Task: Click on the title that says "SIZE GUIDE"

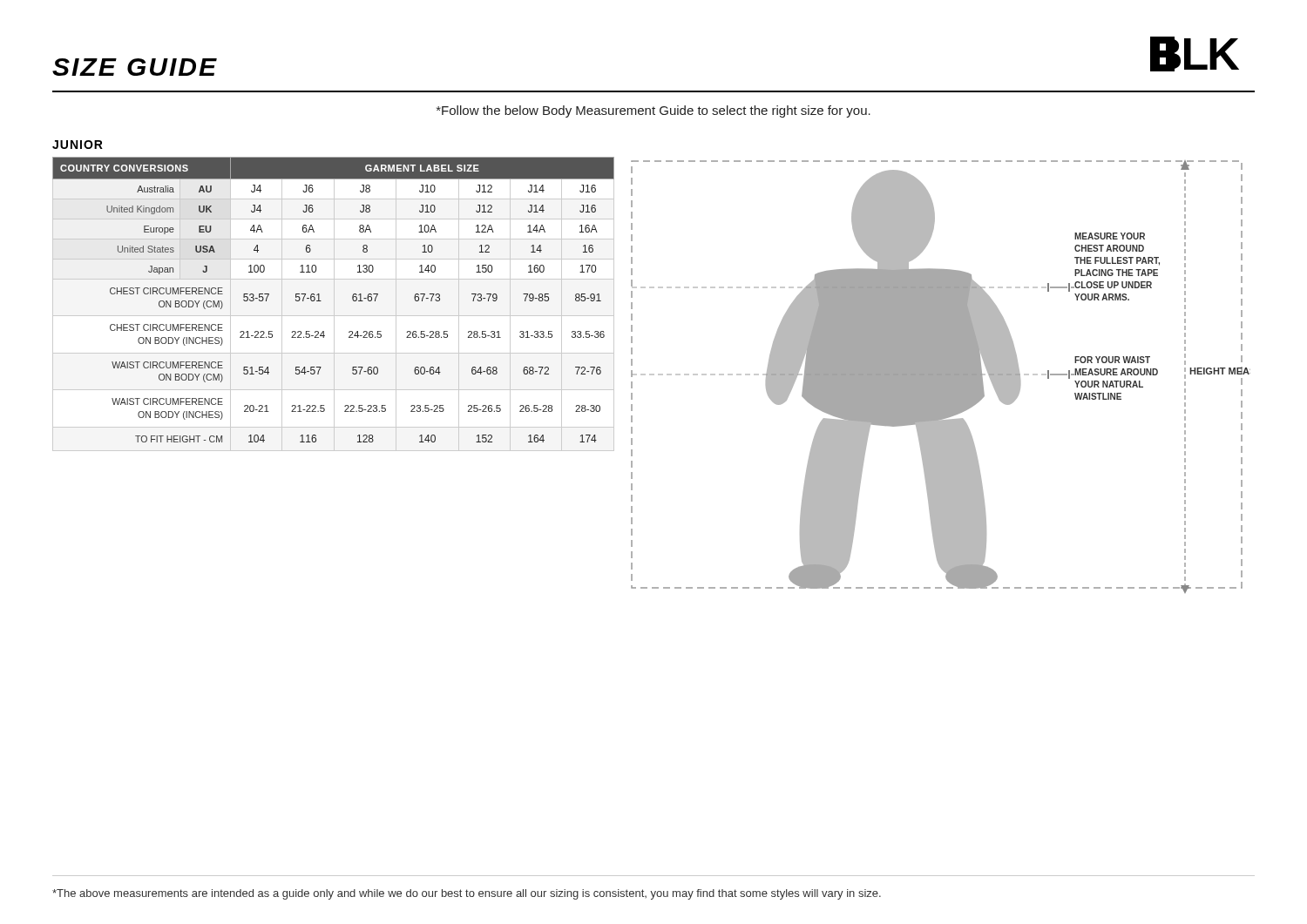Action: pyautogui.click(x=135, y=67)
